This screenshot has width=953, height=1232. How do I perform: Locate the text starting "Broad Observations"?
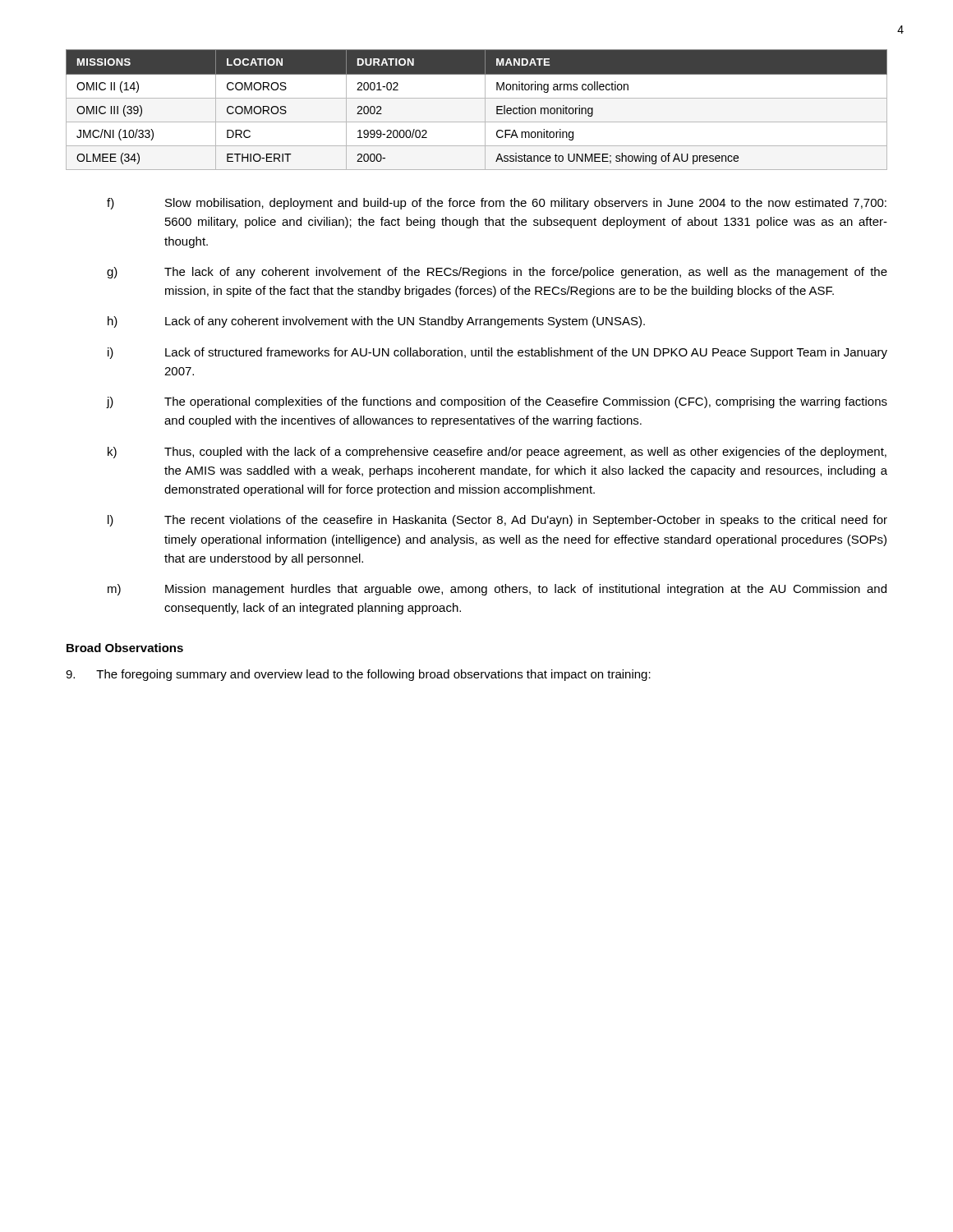tap(125, 647)
